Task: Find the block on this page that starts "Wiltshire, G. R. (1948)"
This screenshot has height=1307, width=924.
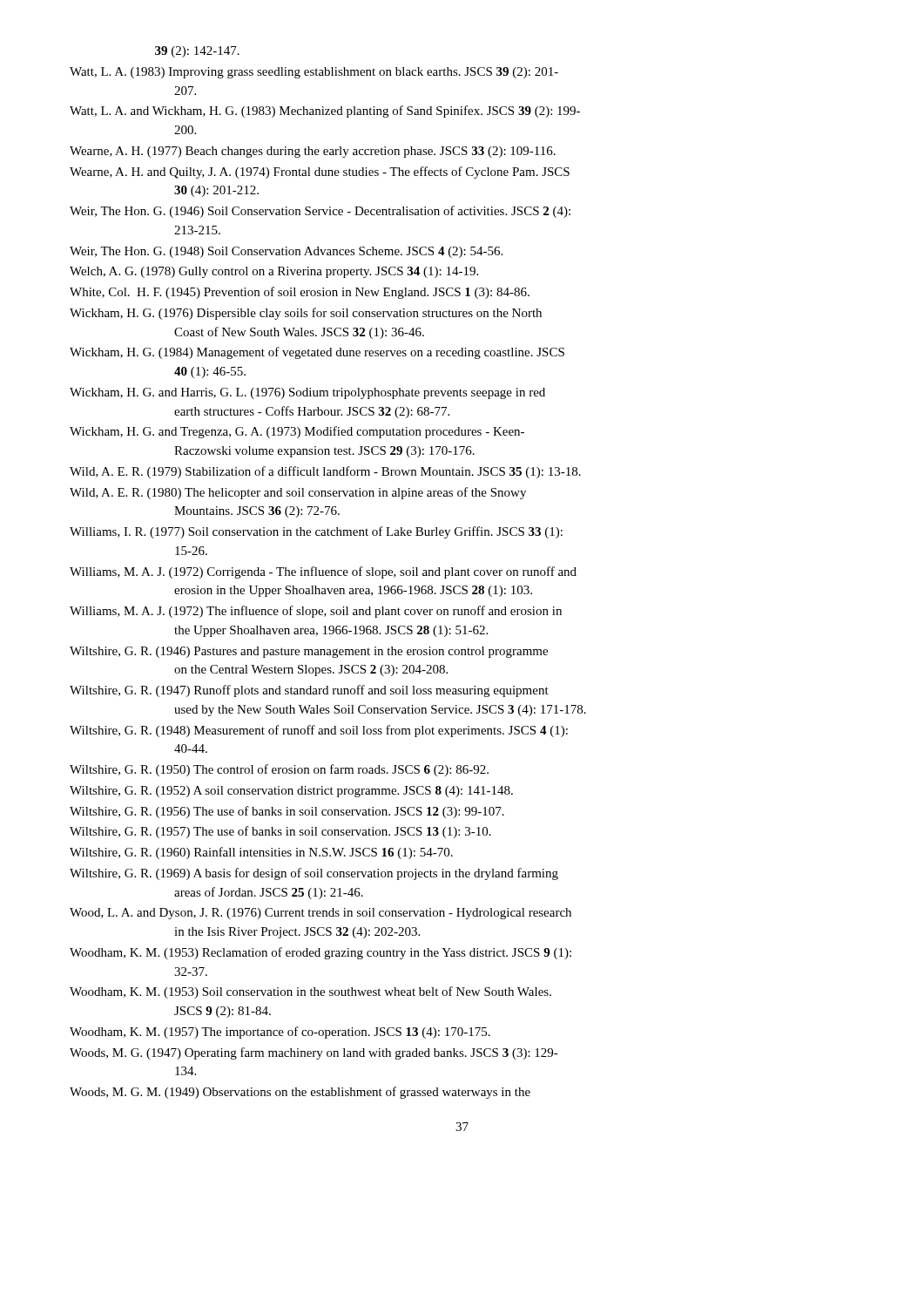Action: pos(462,741)
